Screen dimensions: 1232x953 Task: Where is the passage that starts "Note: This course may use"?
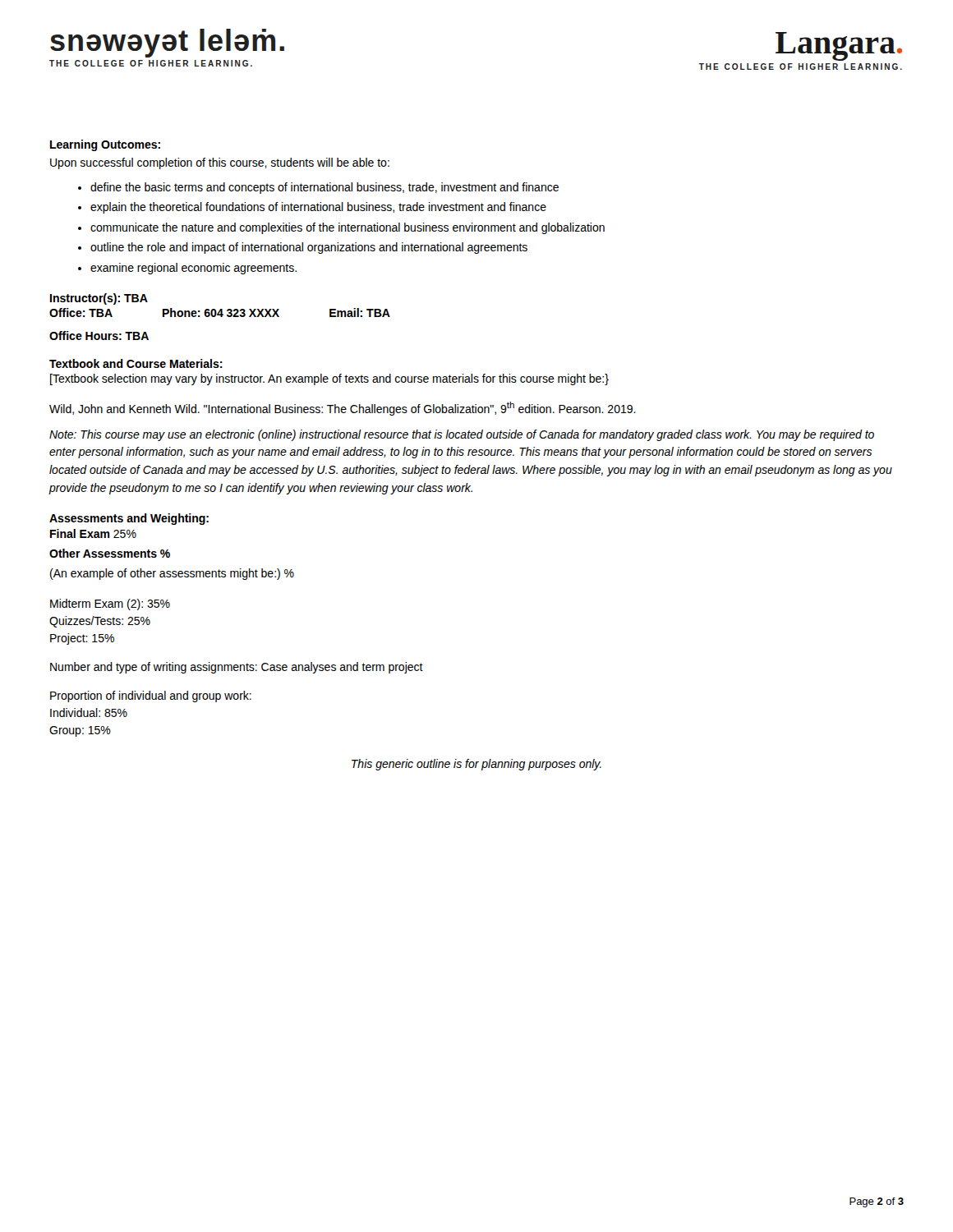pyautogui.click(x=471, y=461)
